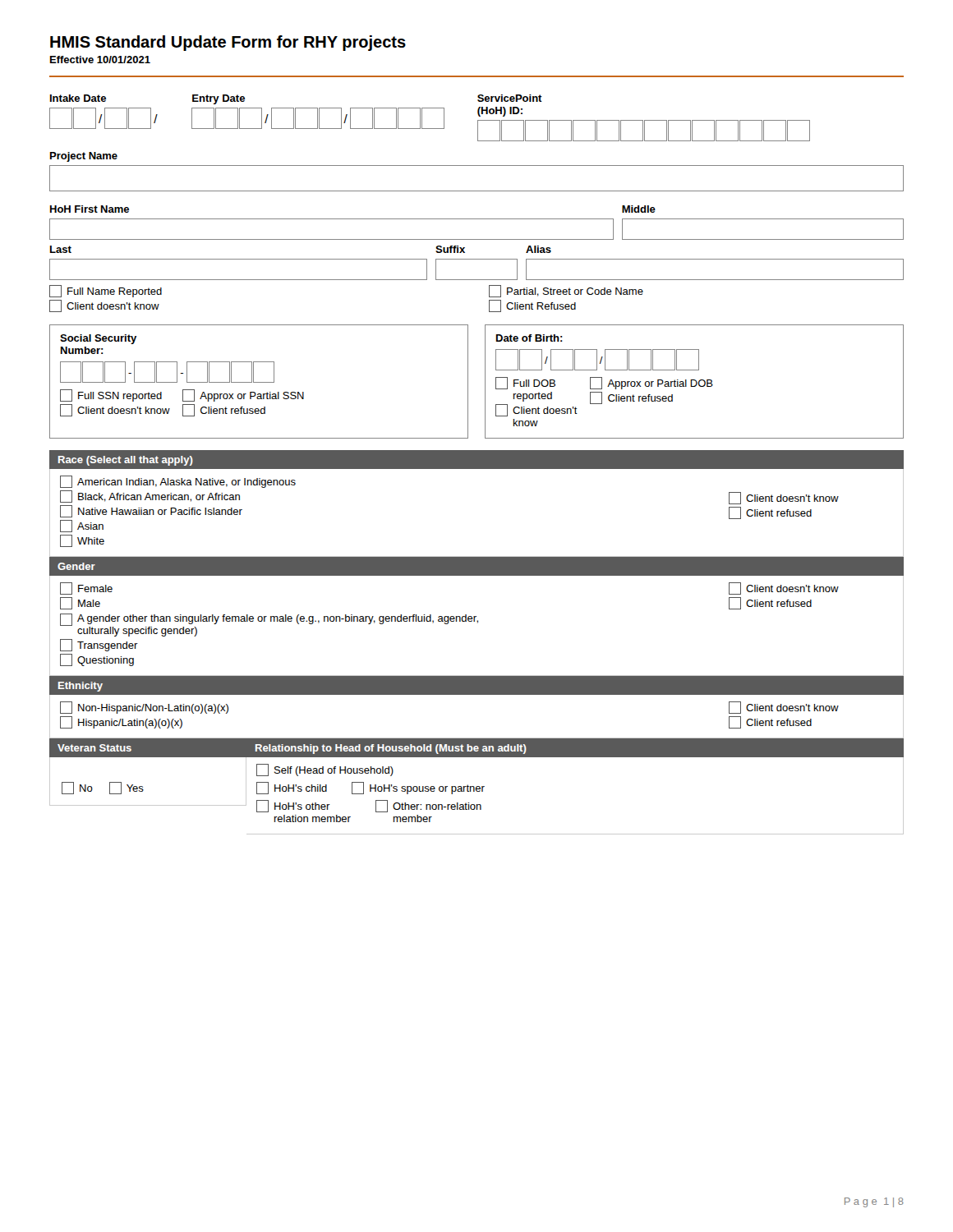953x1232 pixels.
Task: Click on the section header with the text "Race (Select all that"
Action: click(x=125, y=460)
